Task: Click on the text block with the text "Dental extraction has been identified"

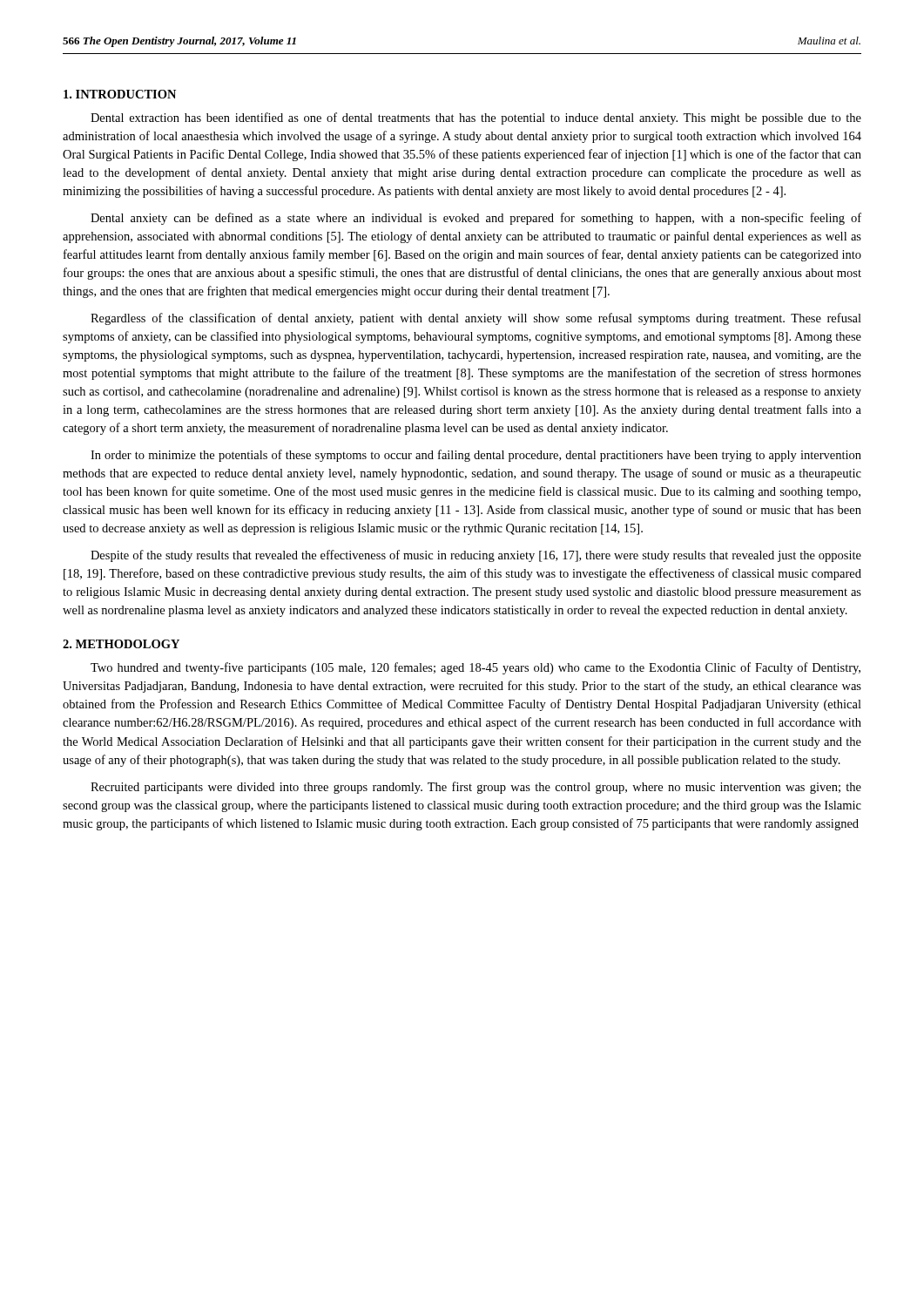Action: 462,154
